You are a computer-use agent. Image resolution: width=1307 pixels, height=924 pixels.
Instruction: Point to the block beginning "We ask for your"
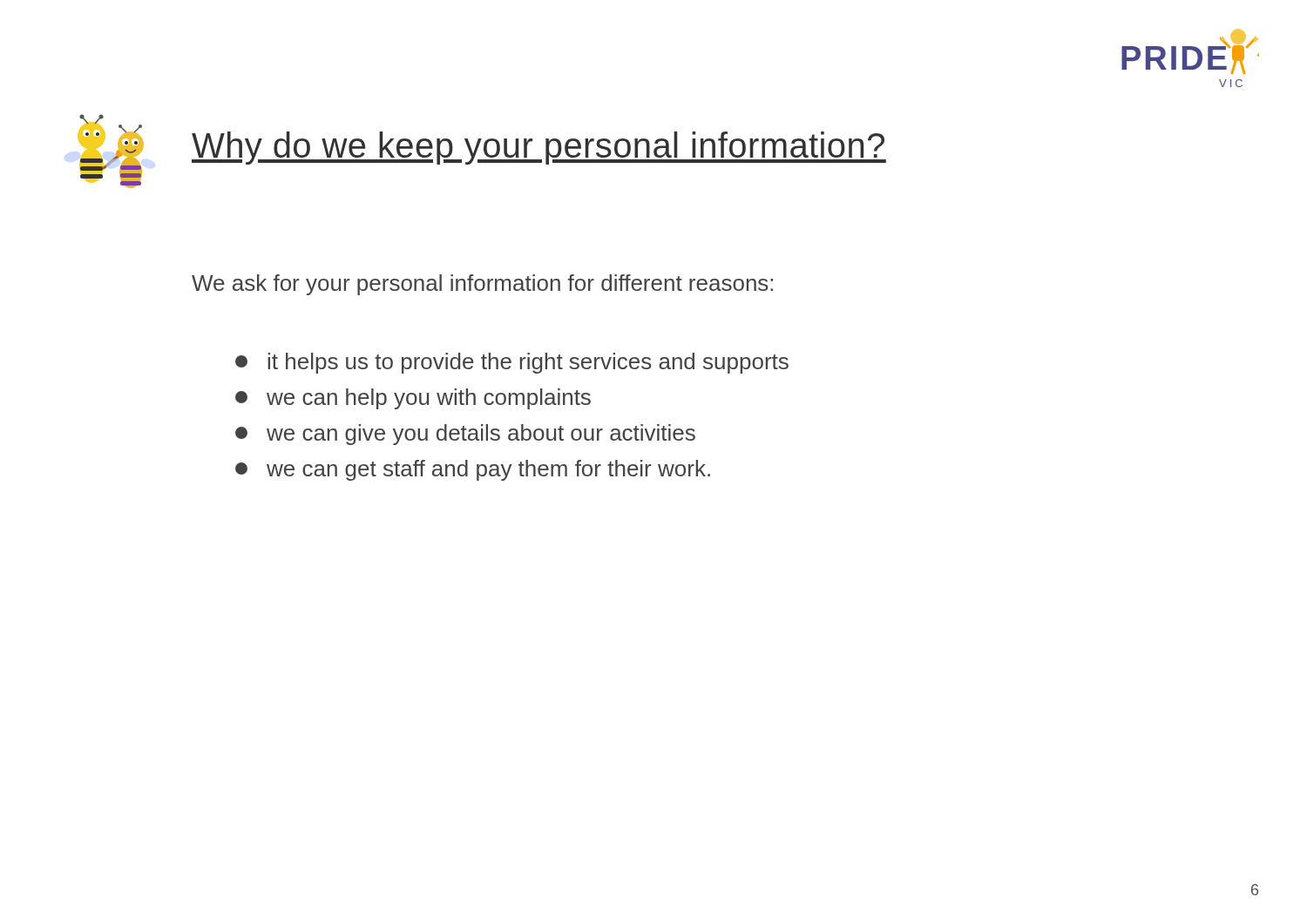tap(483, 283)
